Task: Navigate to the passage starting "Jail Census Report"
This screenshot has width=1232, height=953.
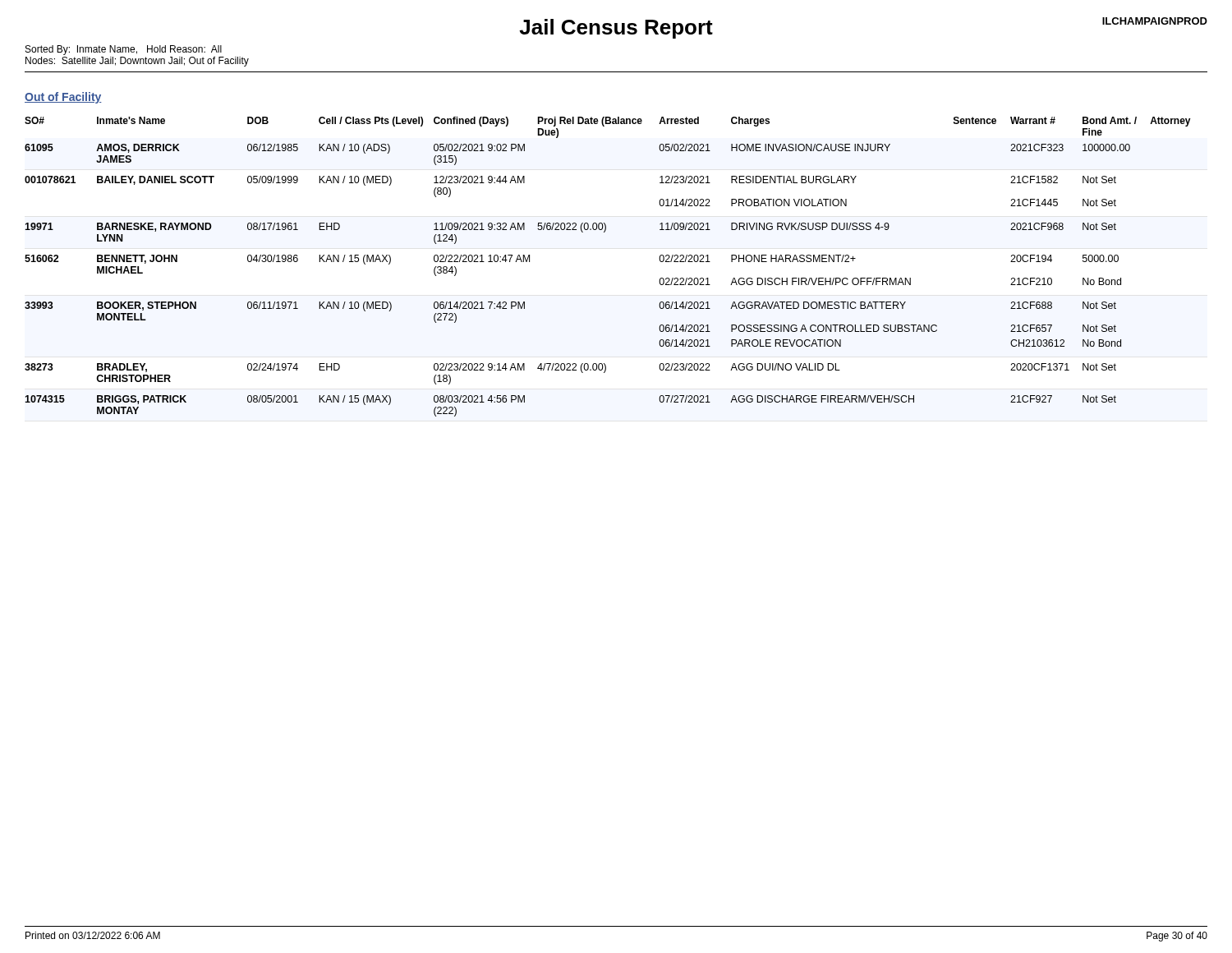Action: (616, 27)
